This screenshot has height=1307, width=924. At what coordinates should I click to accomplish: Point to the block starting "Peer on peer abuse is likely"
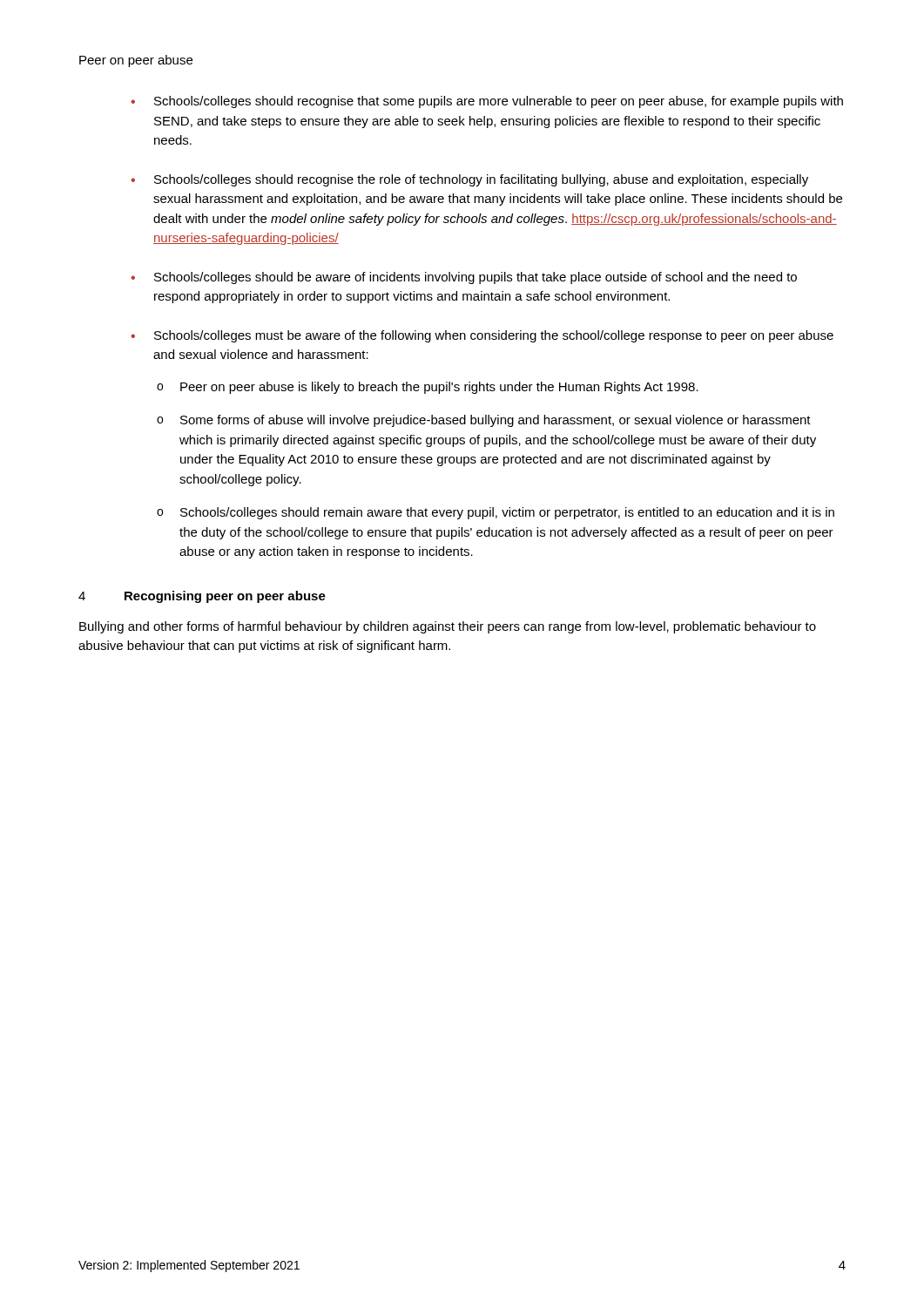(439, 386)
